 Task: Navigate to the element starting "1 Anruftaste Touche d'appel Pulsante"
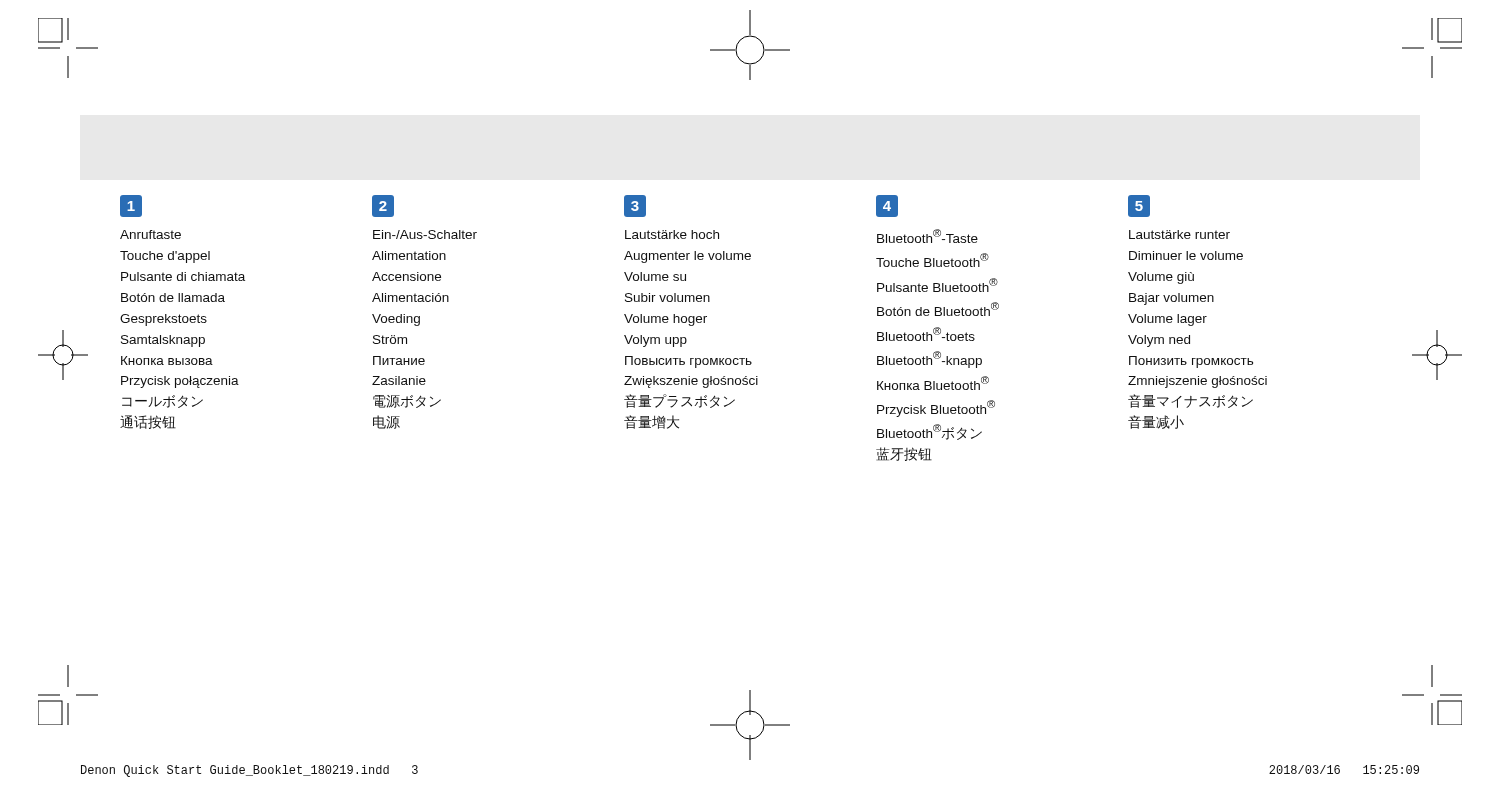click(183, 313)
